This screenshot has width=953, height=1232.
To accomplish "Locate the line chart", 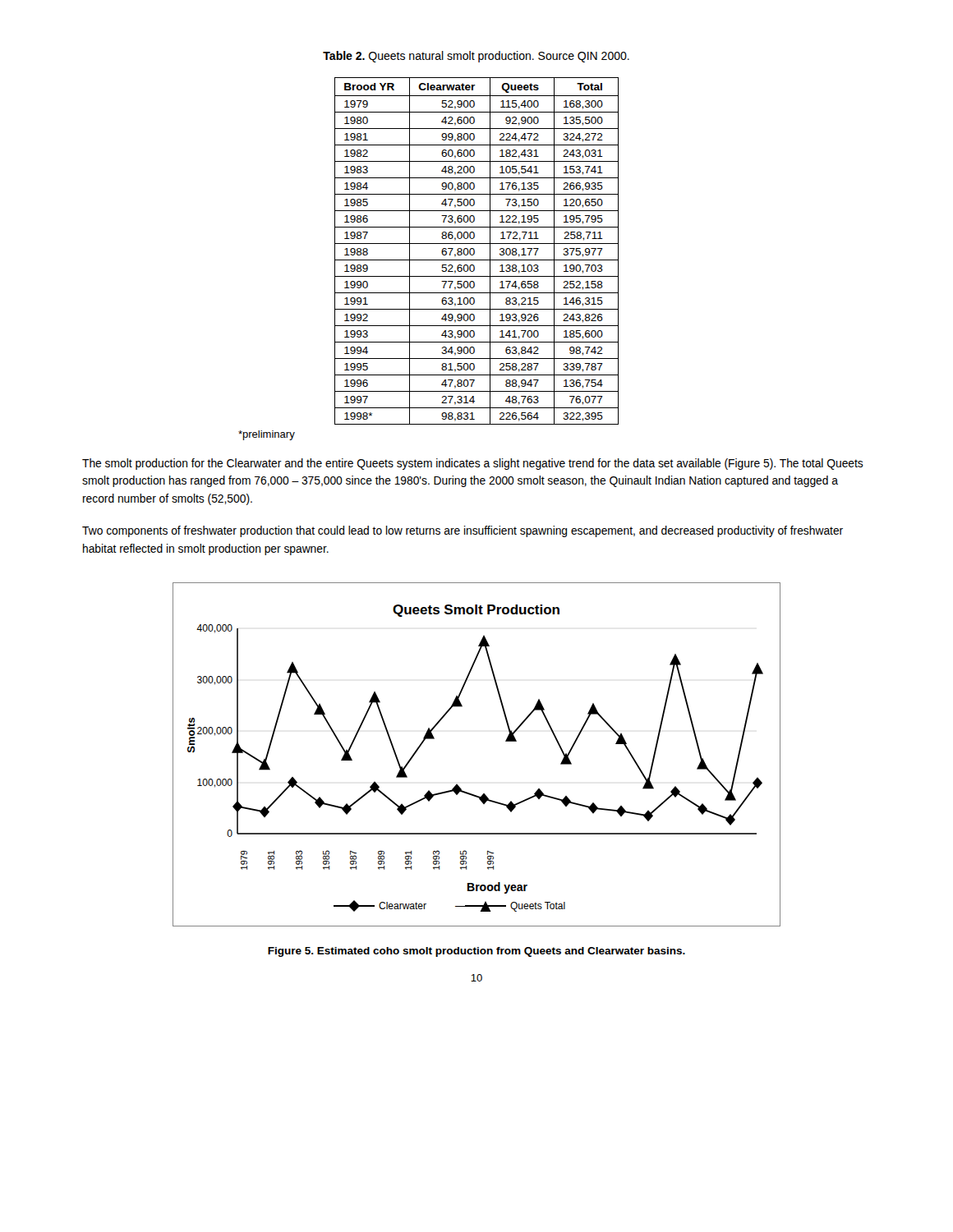I will [476, 754].
